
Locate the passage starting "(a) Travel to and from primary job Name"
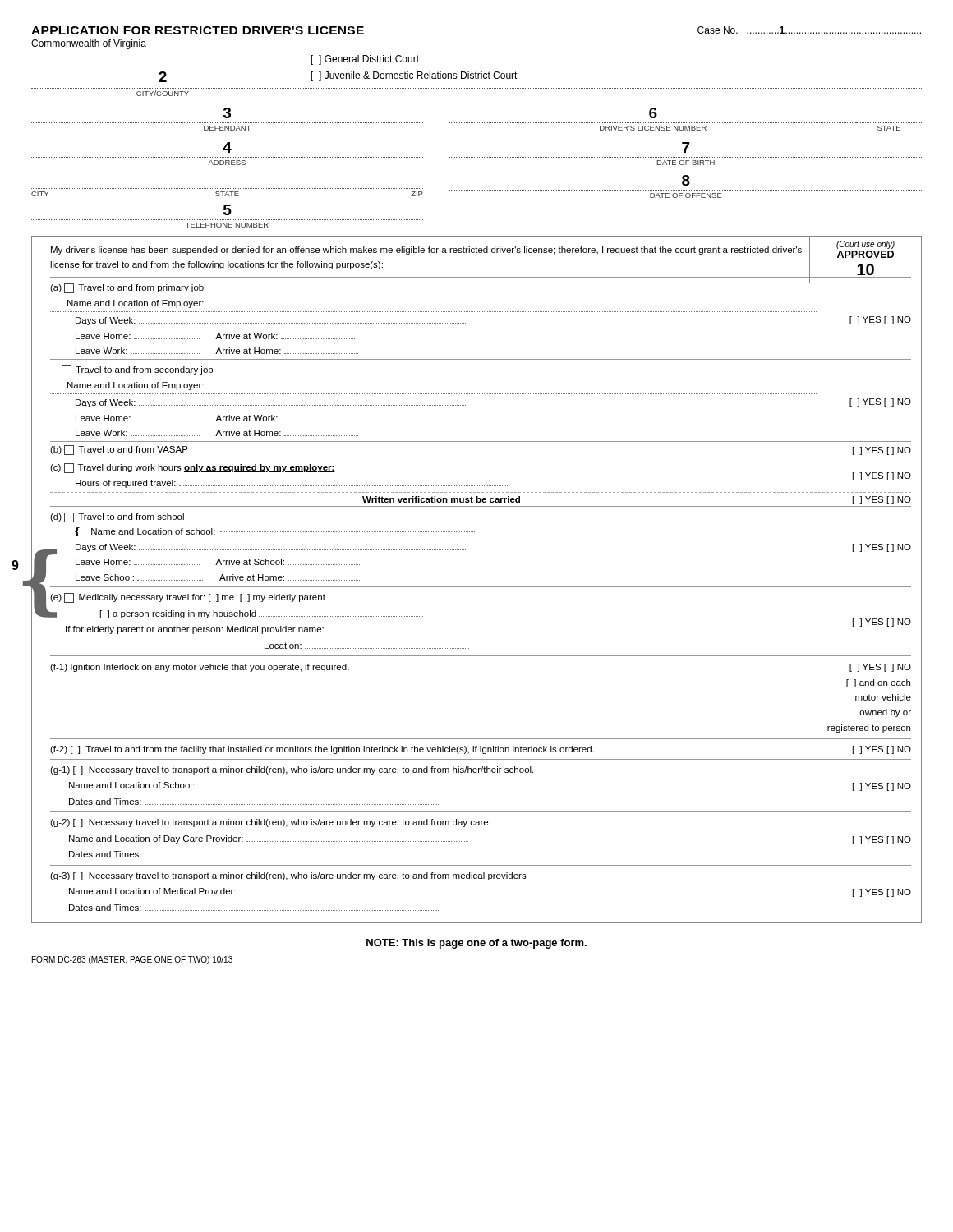pyautogui.click(x=481, y=318)
